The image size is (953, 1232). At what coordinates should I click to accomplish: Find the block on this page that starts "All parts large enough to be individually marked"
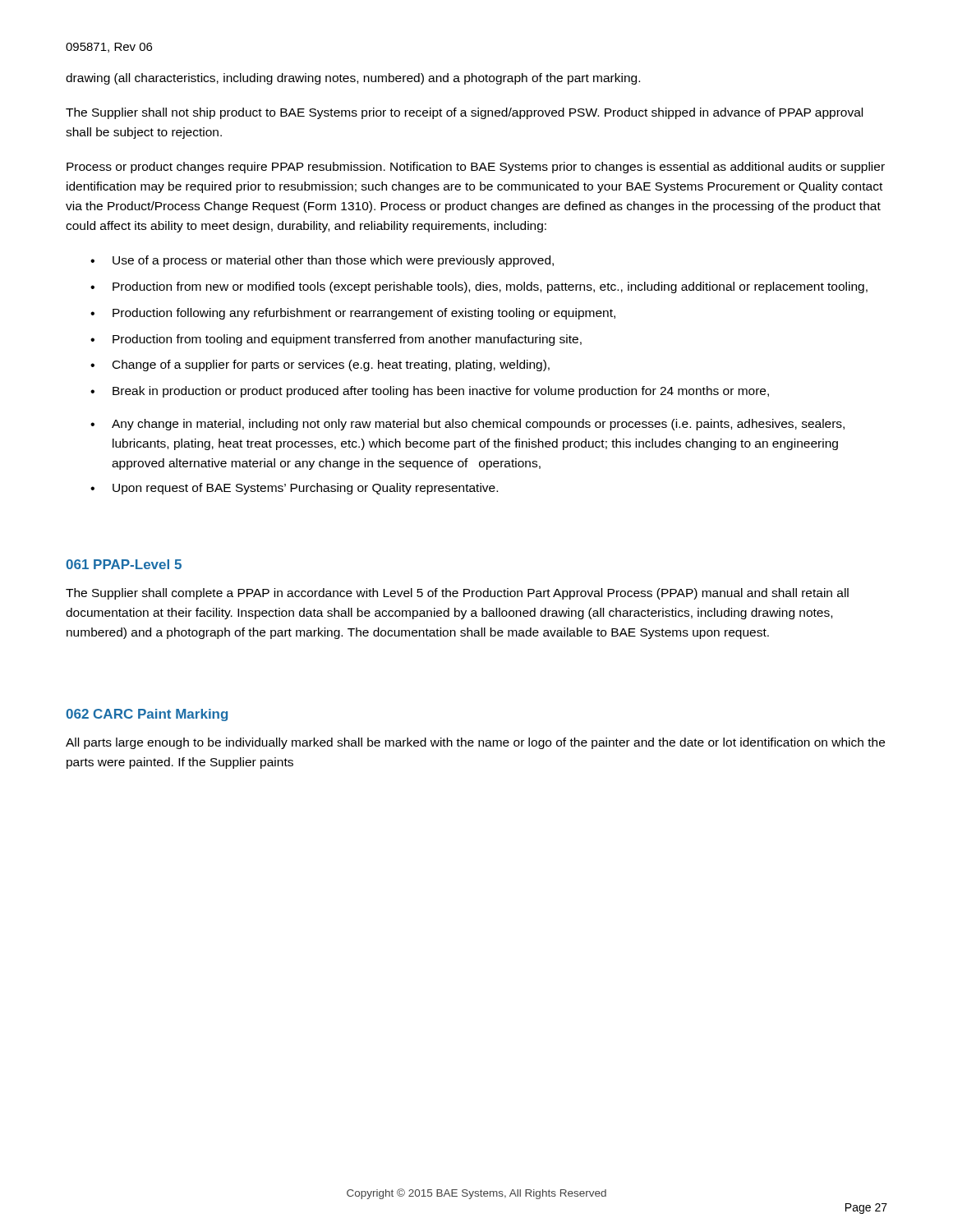[476, 752]
